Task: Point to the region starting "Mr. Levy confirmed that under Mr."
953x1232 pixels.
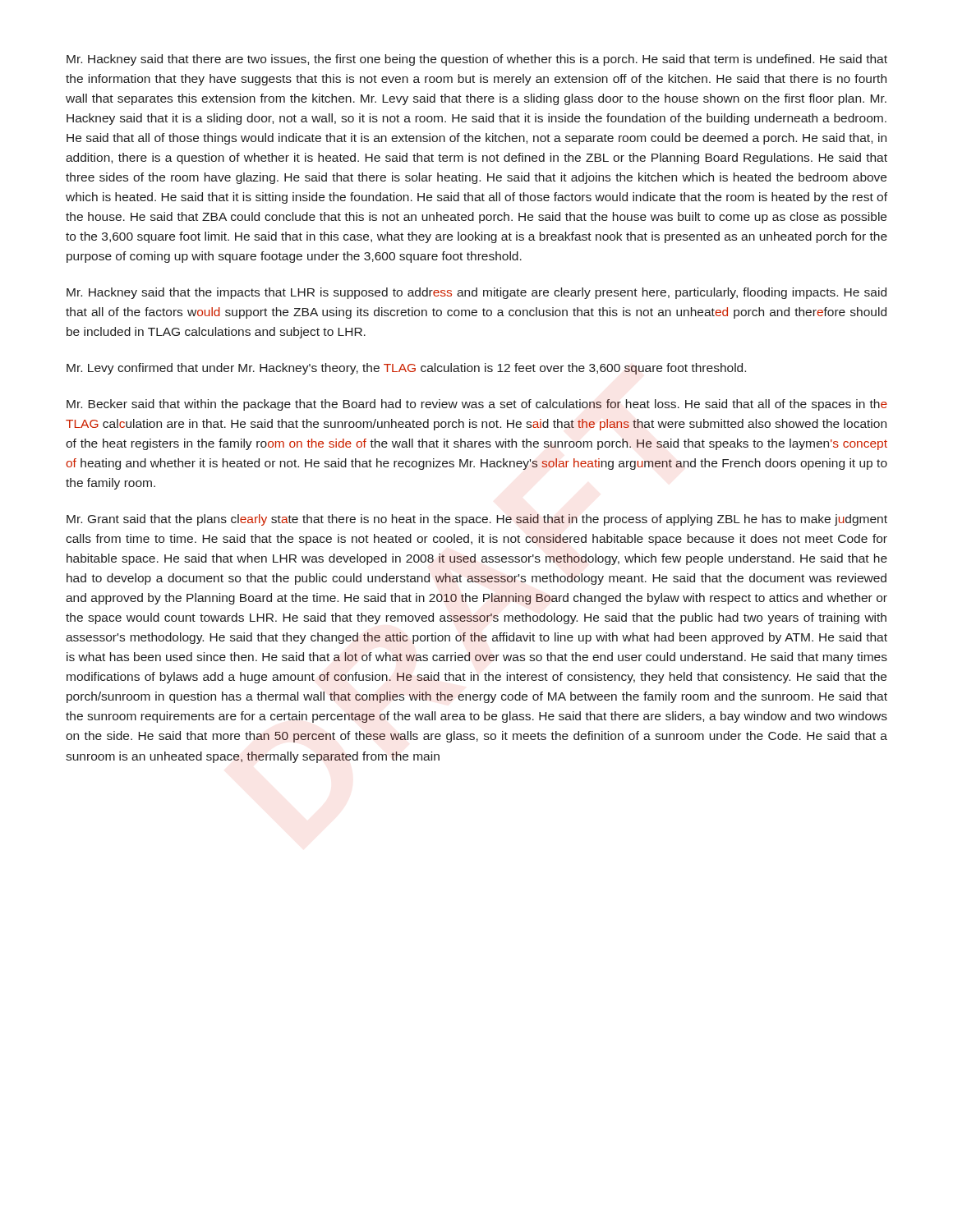Action: point(407,368)
